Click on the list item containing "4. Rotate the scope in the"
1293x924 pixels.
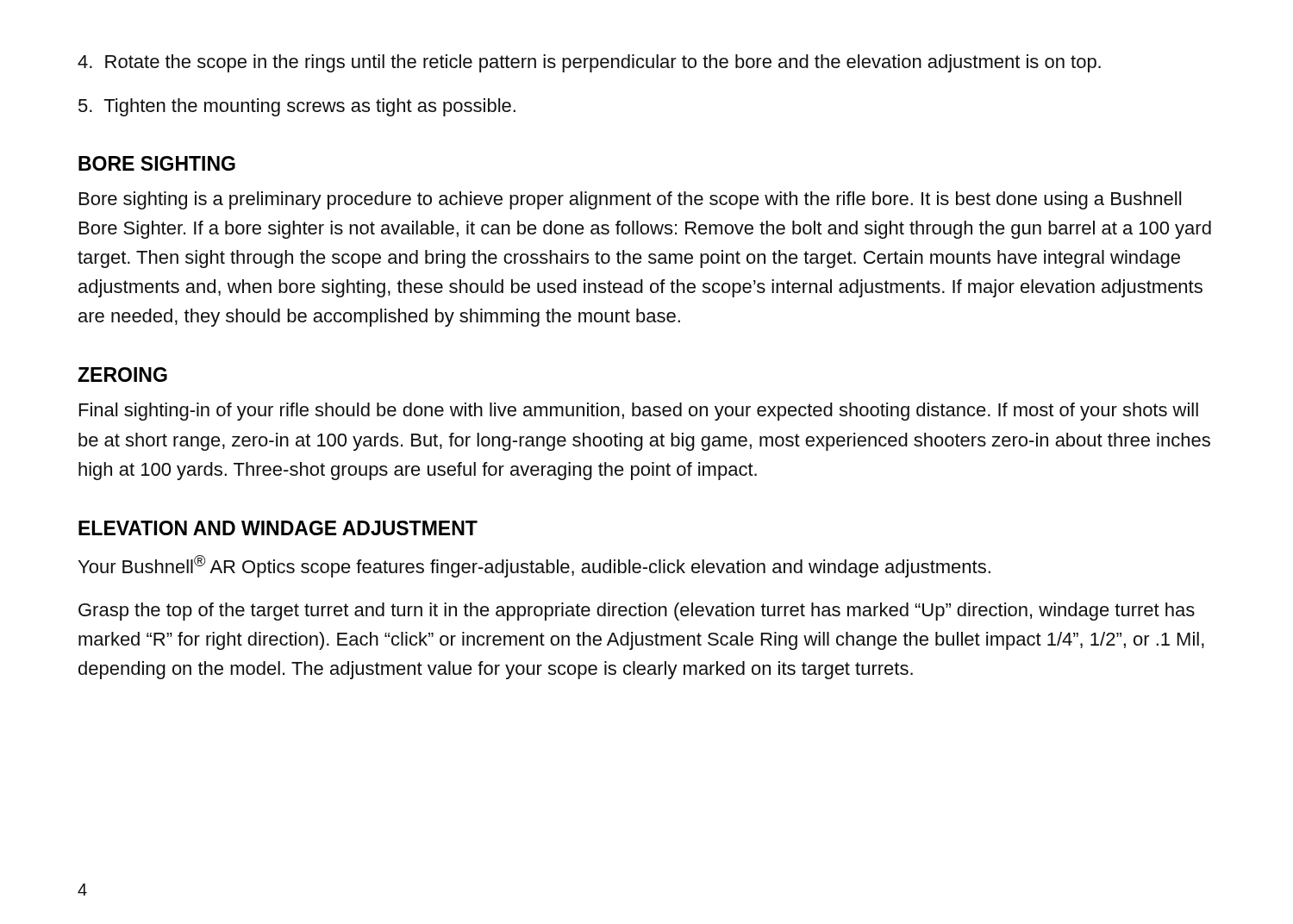(590, 62)
